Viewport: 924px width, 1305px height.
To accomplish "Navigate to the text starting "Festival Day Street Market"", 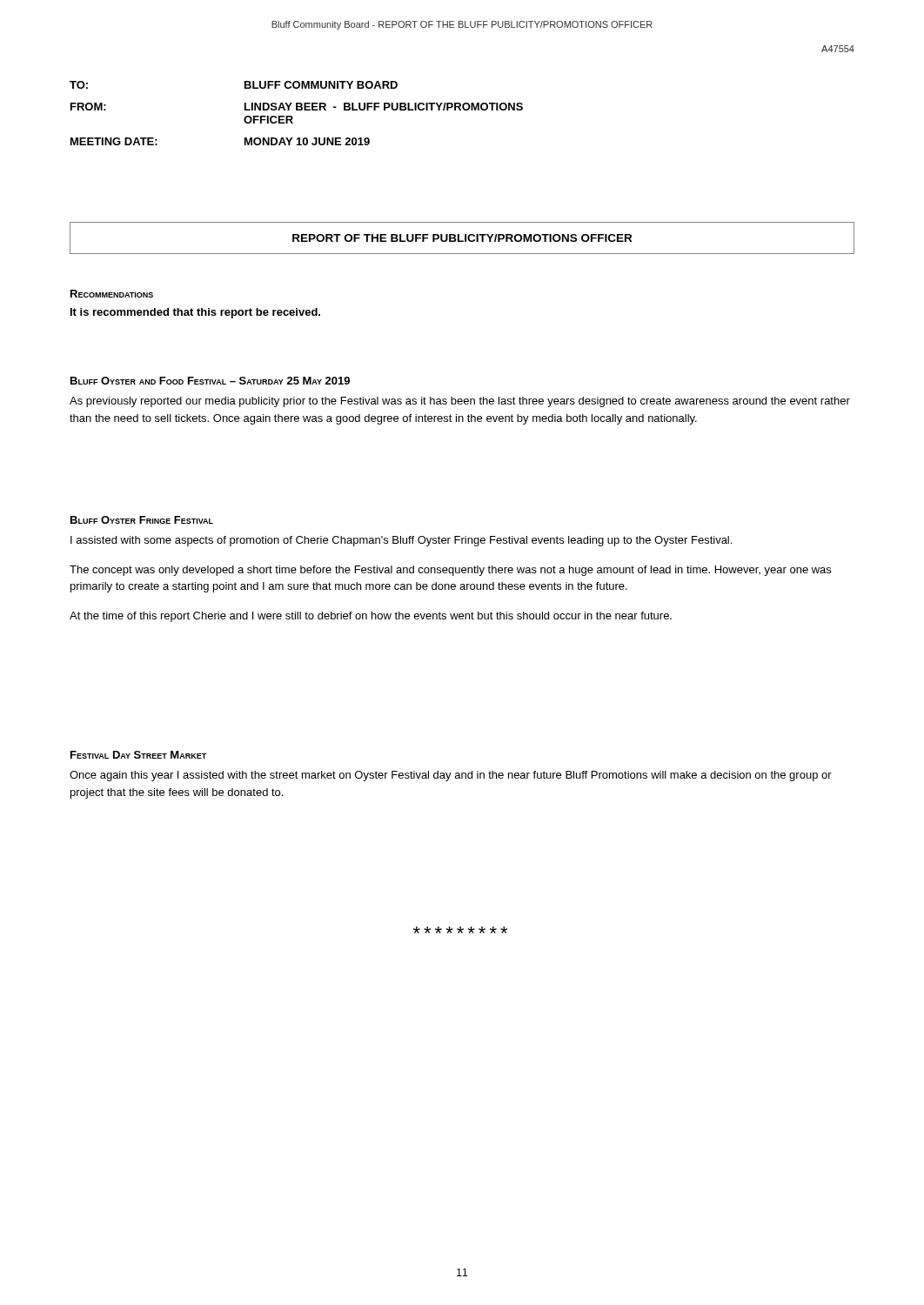I will [138, 755].
